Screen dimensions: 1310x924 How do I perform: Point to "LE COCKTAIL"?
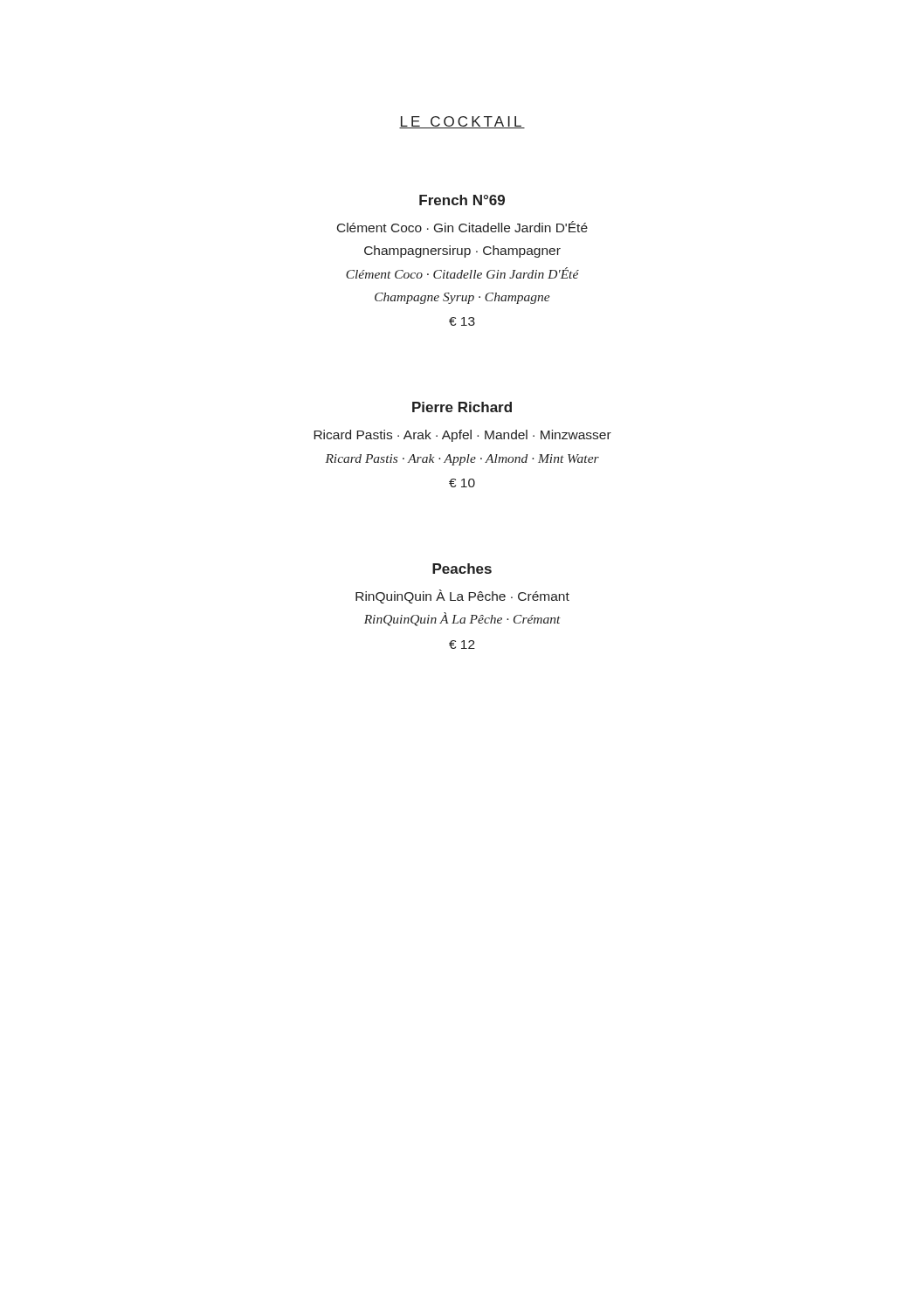[462, 122]
